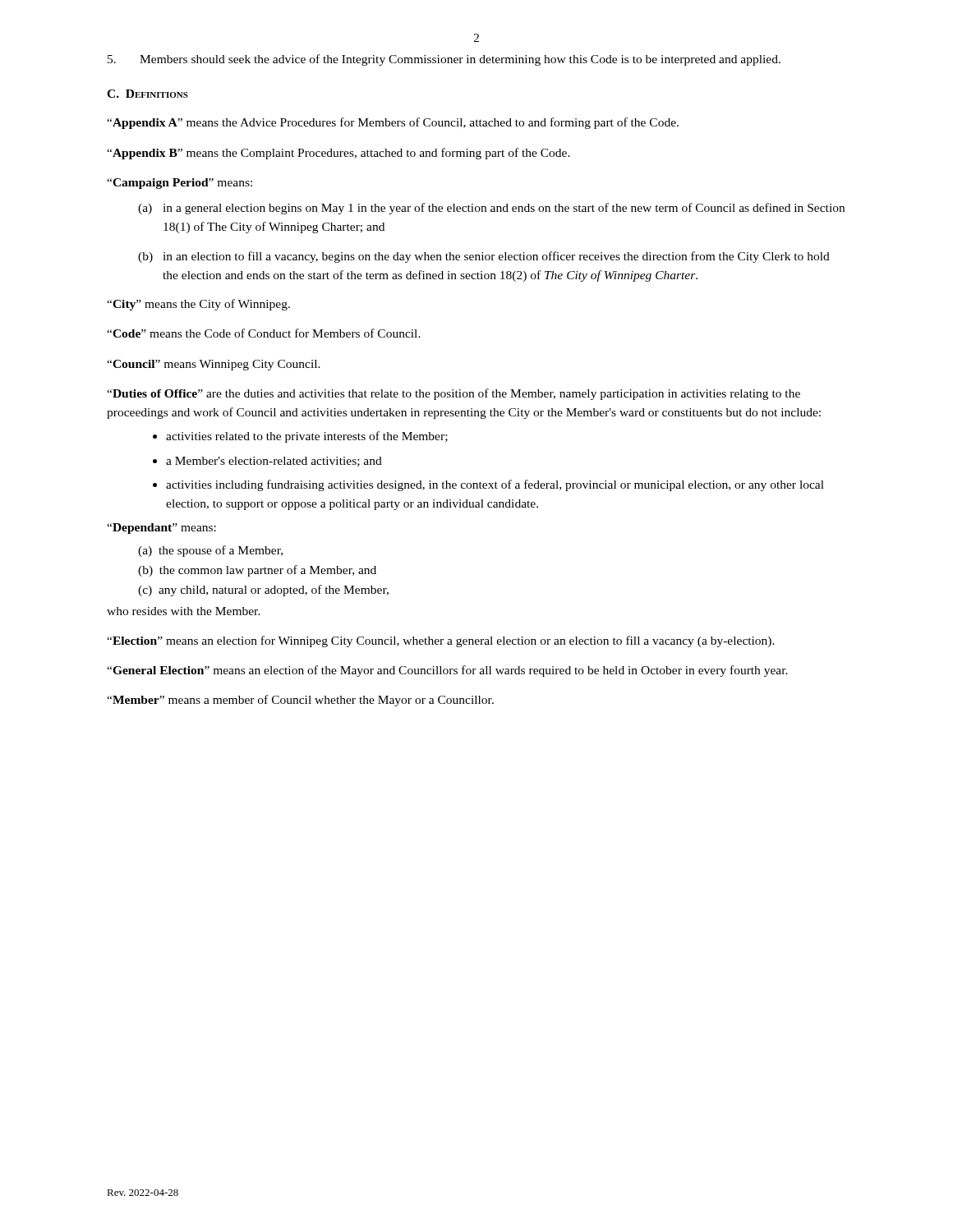Select the text that reads "“Campaign Period” means:"
This screenshot has width=953, height=1232.
pyautogui.click(x=180, y=182)
